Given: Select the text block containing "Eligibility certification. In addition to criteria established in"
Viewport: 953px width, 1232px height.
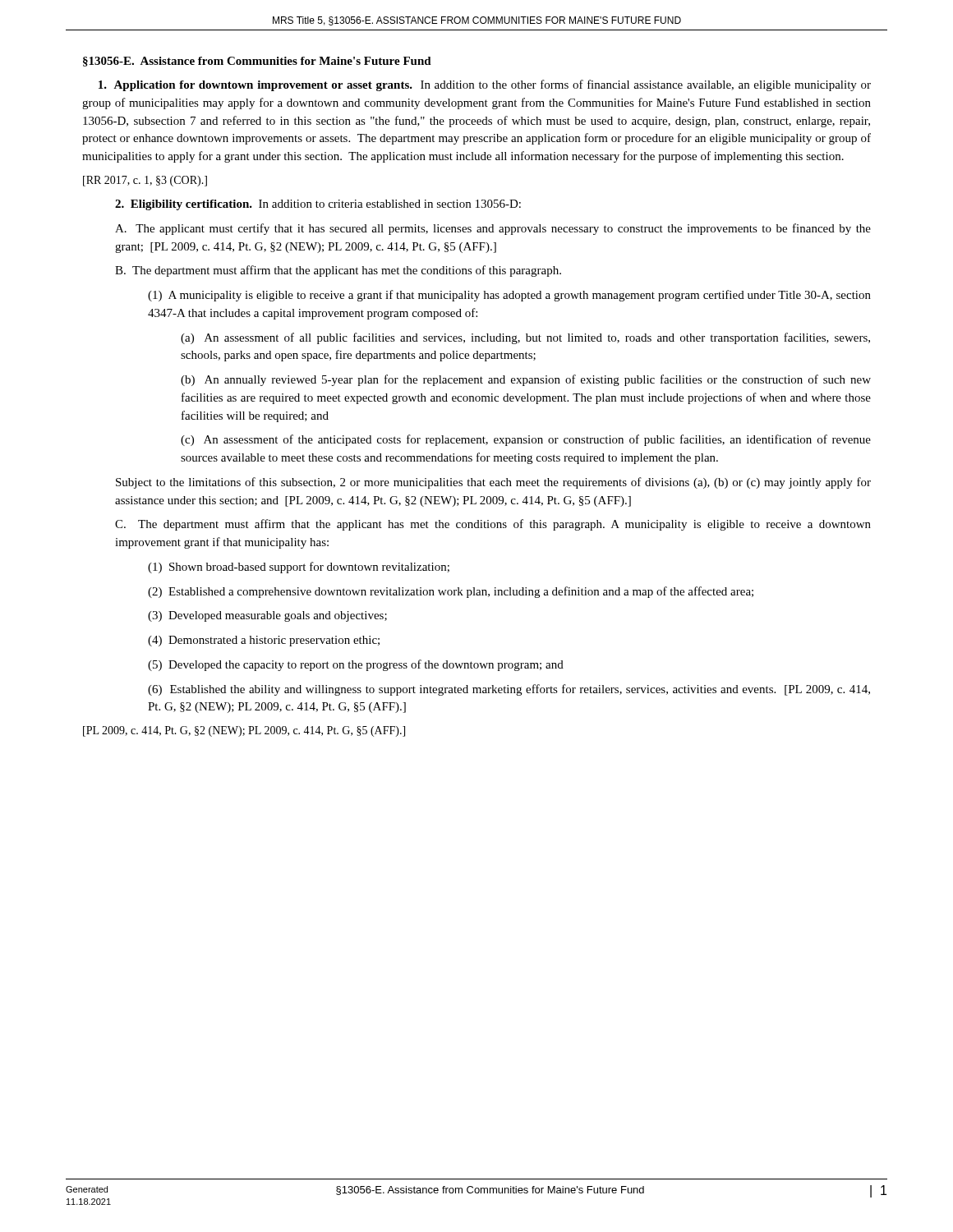Looking at the screenshot, I should coord(318,204).
